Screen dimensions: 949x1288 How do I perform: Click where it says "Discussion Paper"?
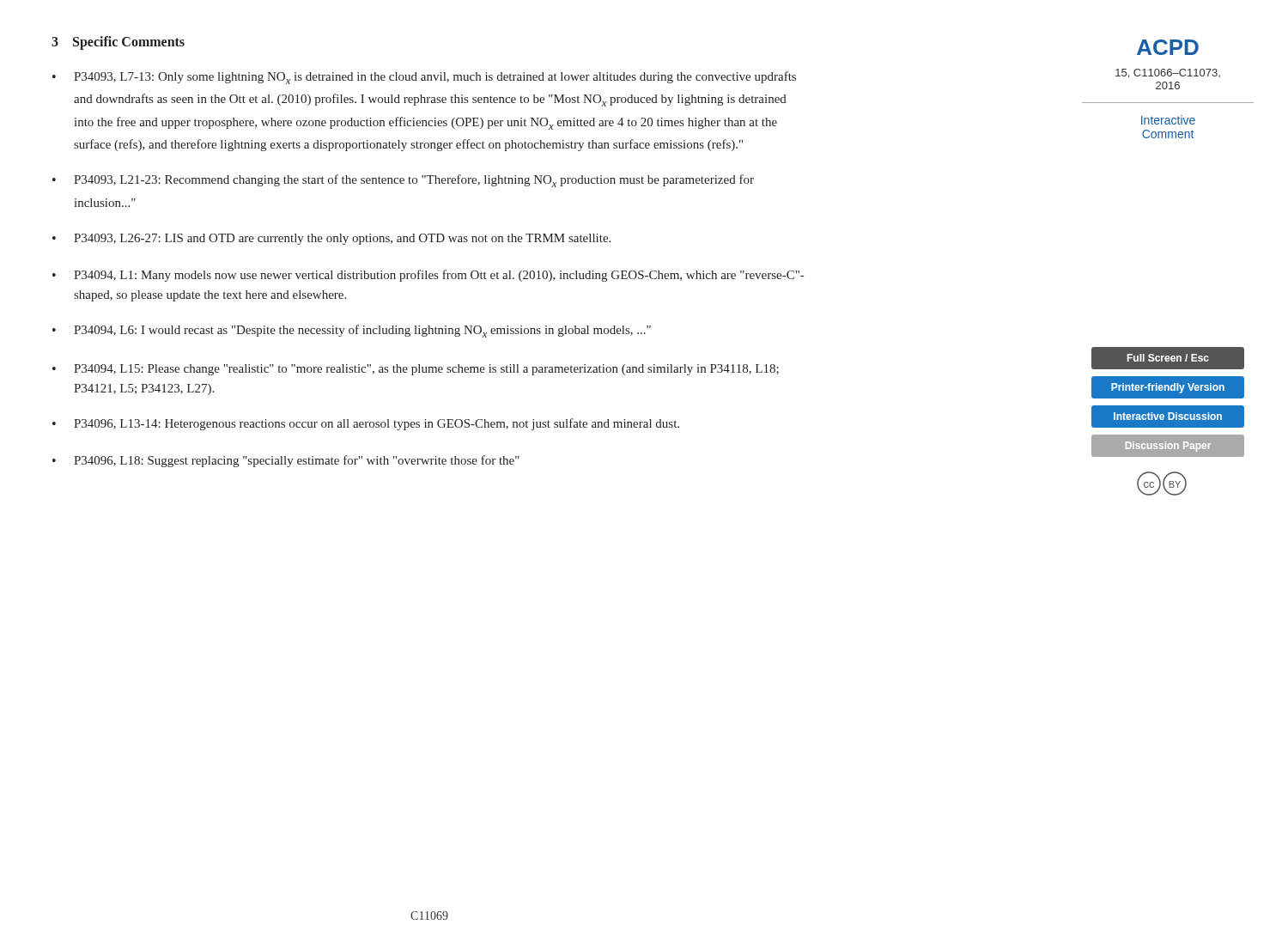[x=1168, y=446]
